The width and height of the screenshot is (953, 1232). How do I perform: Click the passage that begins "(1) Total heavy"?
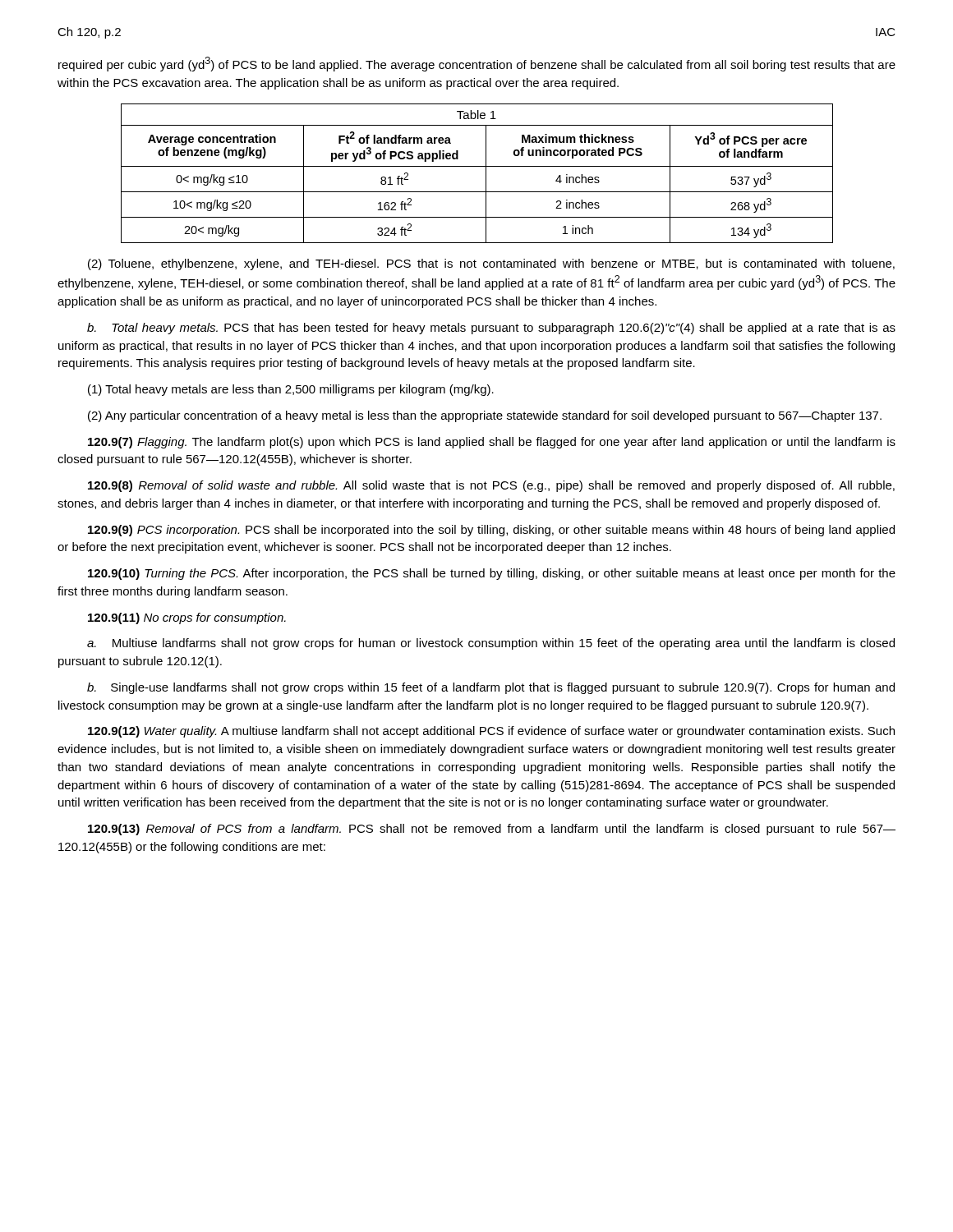pyautogui.click(x=291, y=389)
